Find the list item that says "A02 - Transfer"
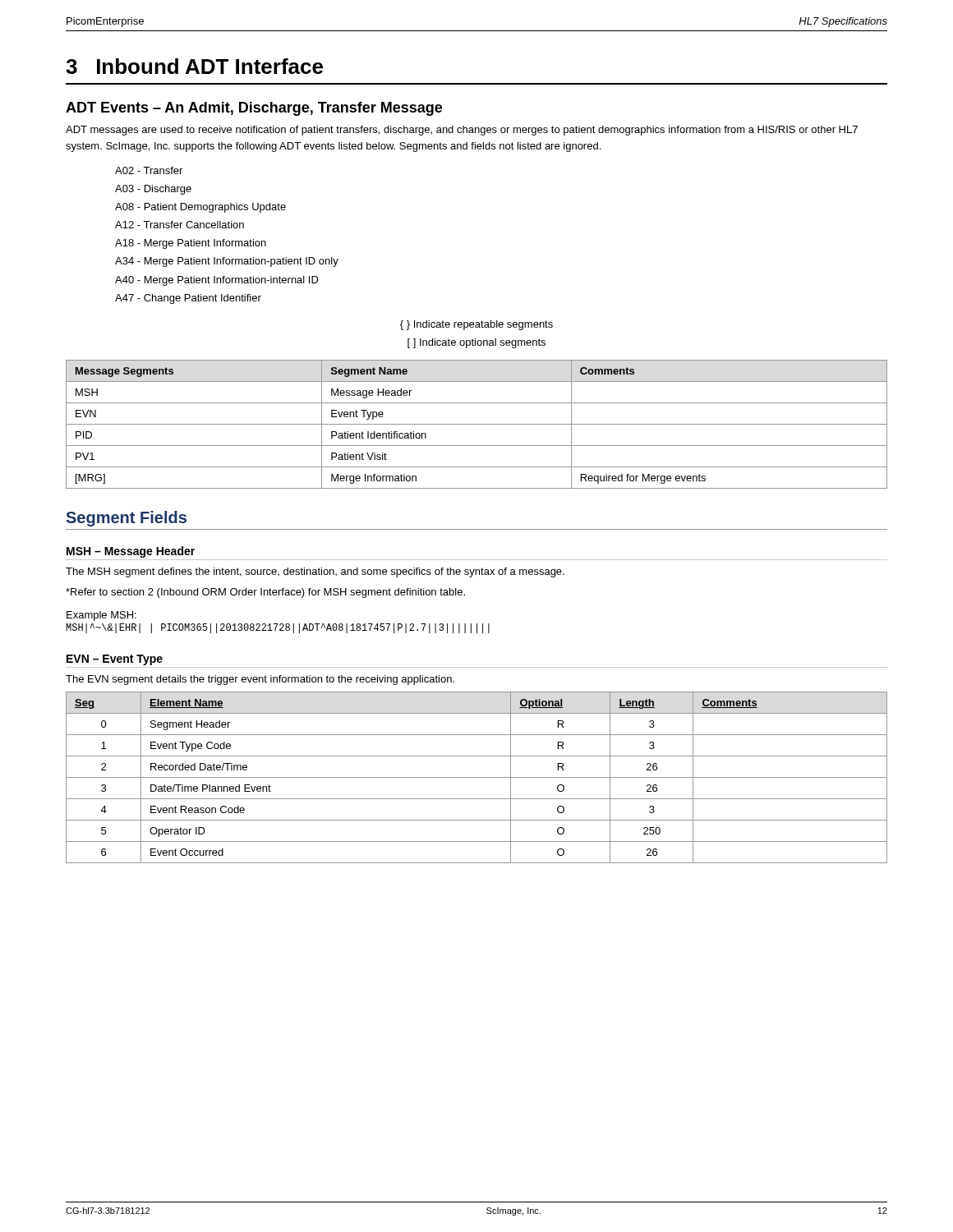This screenshot has width=953, height=1232. tap(149, 170)
